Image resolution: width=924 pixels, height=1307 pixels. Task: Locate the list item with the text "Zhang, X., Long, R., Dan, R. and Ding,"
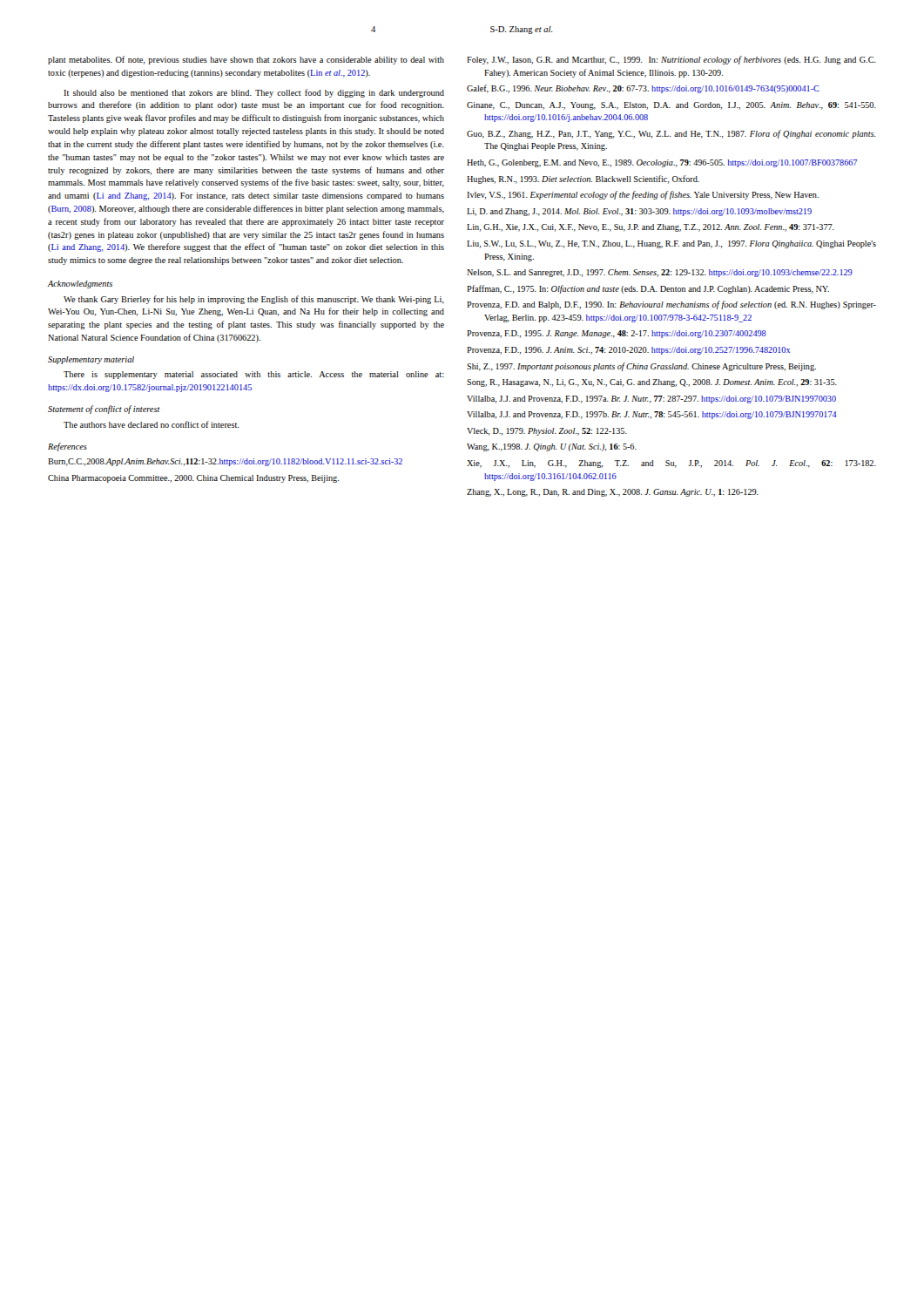[613, 492]
